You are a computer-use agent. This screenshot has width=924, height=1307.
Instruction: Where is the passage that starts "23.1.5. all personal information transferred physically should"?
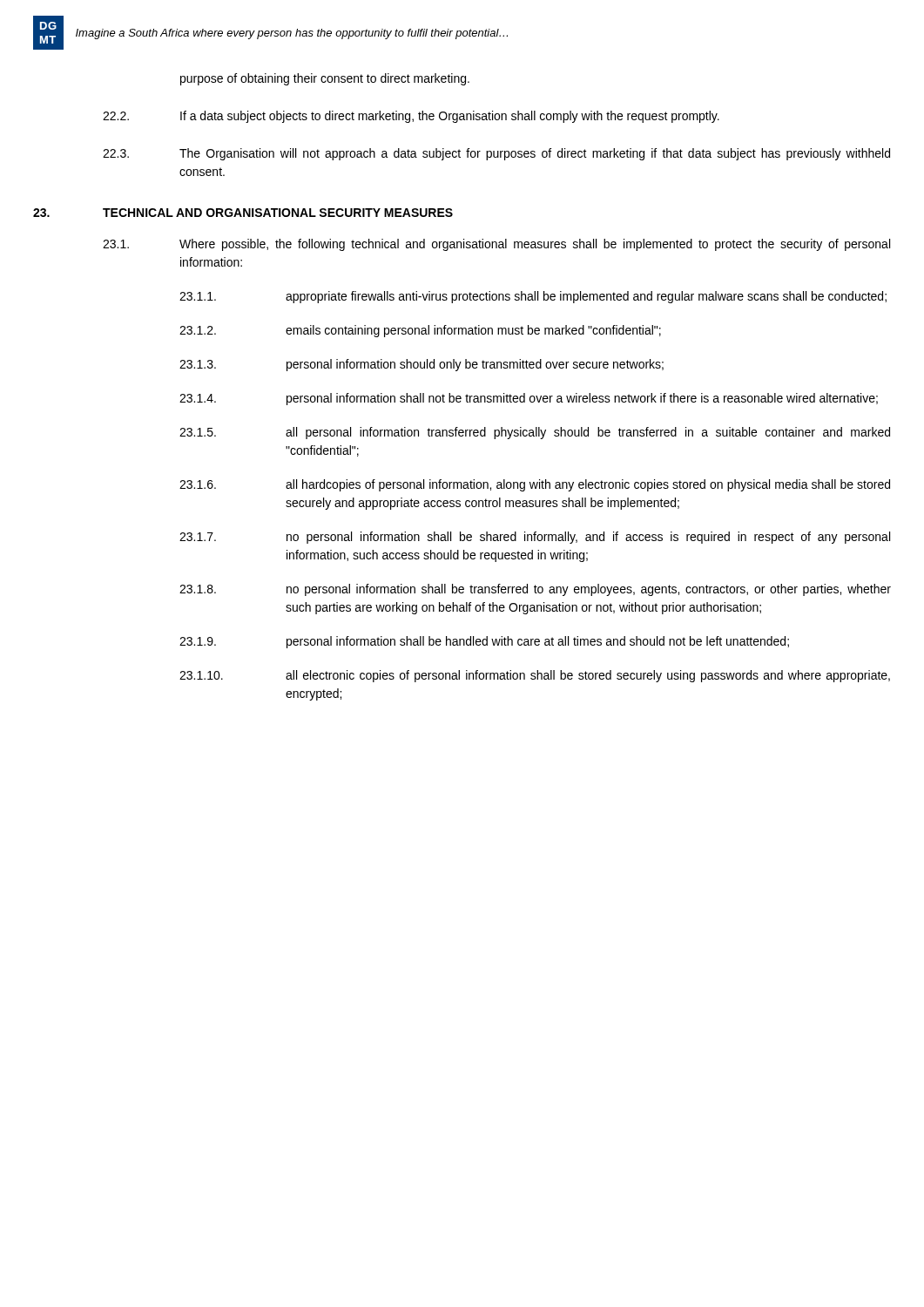[x=535, y=442]
